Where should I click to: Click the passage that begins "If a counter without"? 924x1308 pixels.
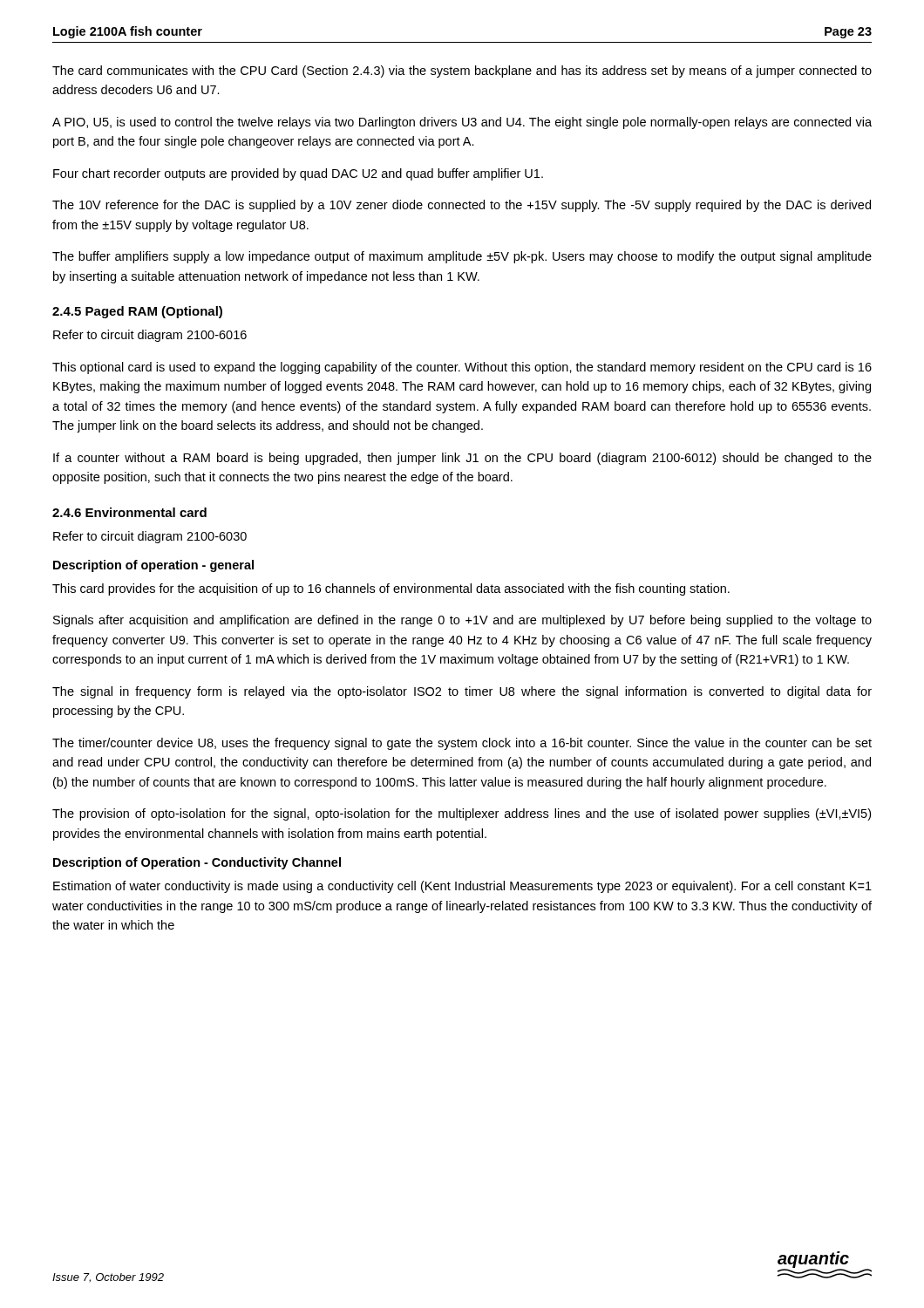click(462, 467)
